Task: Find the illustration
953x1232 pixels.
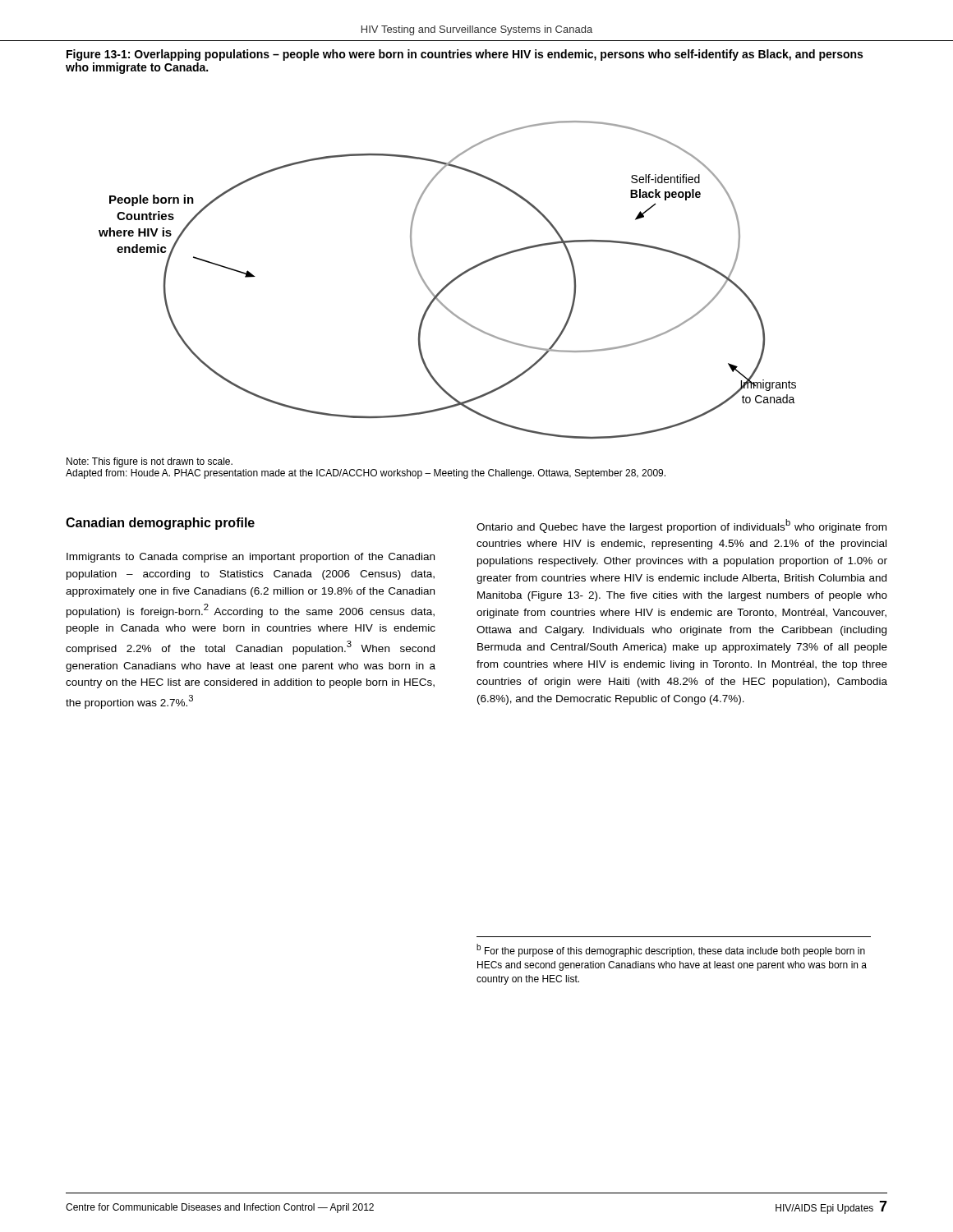Action: point(476,274)
